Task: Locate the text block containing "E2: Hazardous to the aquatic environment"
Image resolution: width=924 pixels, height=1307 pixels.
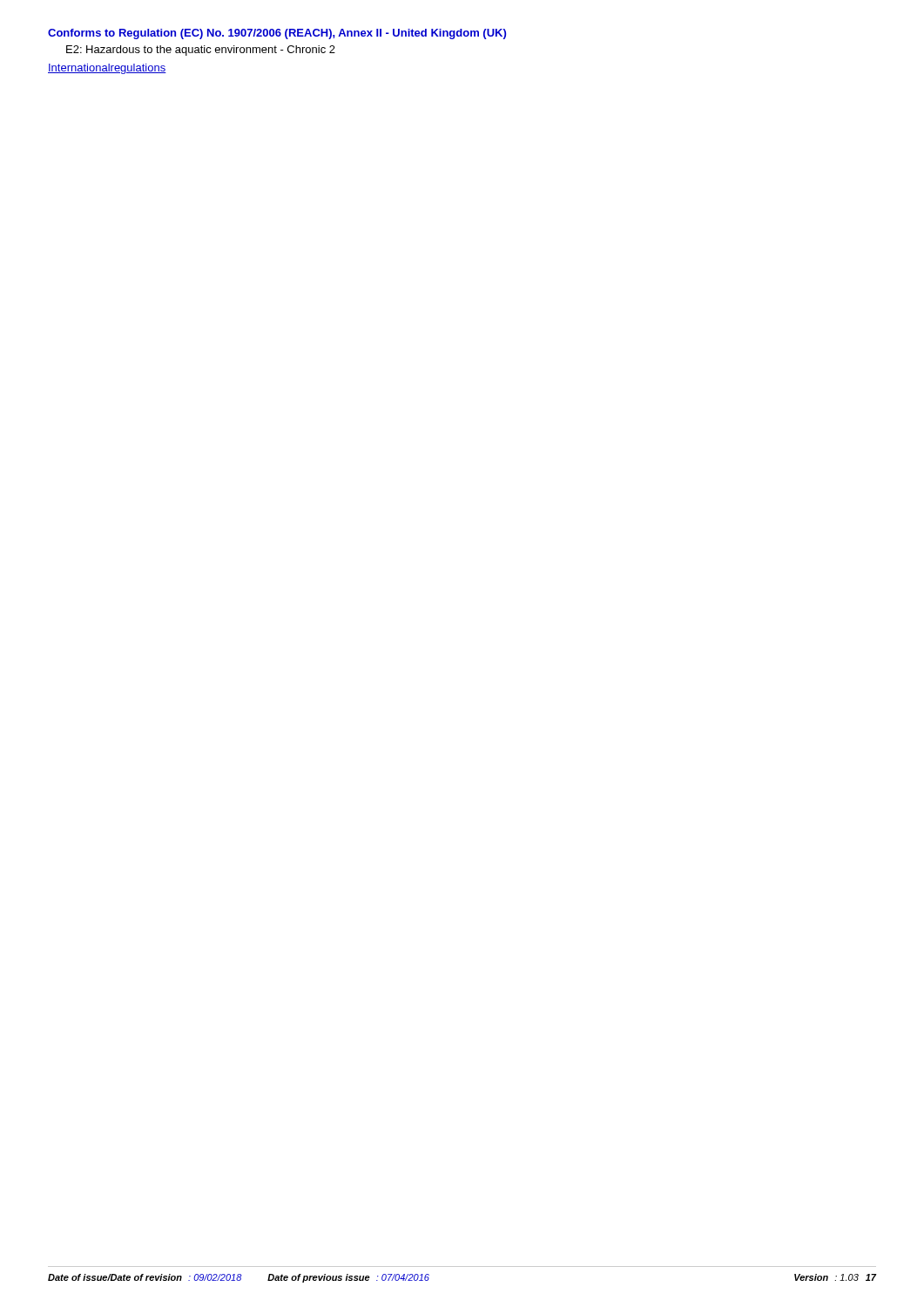Action: pyautogui.click(x=200, y=49)
